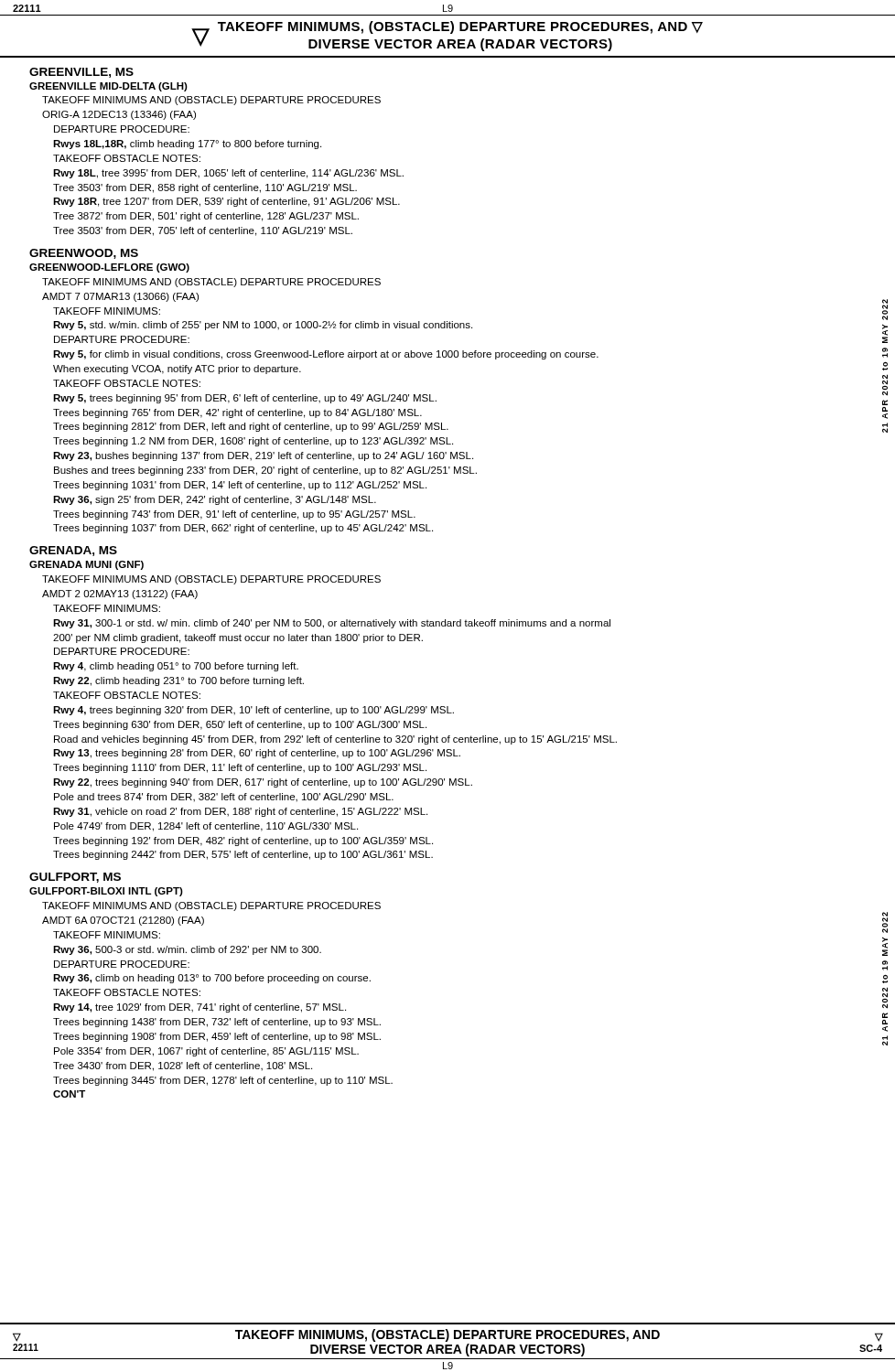This screenshot has height=1372, width=895.
Task: Click on the text block with the text "GULFPORT-BILOXI INTL (GPT) TAKEOFF MINIMUMS"
Action: [x=106, y=892]
